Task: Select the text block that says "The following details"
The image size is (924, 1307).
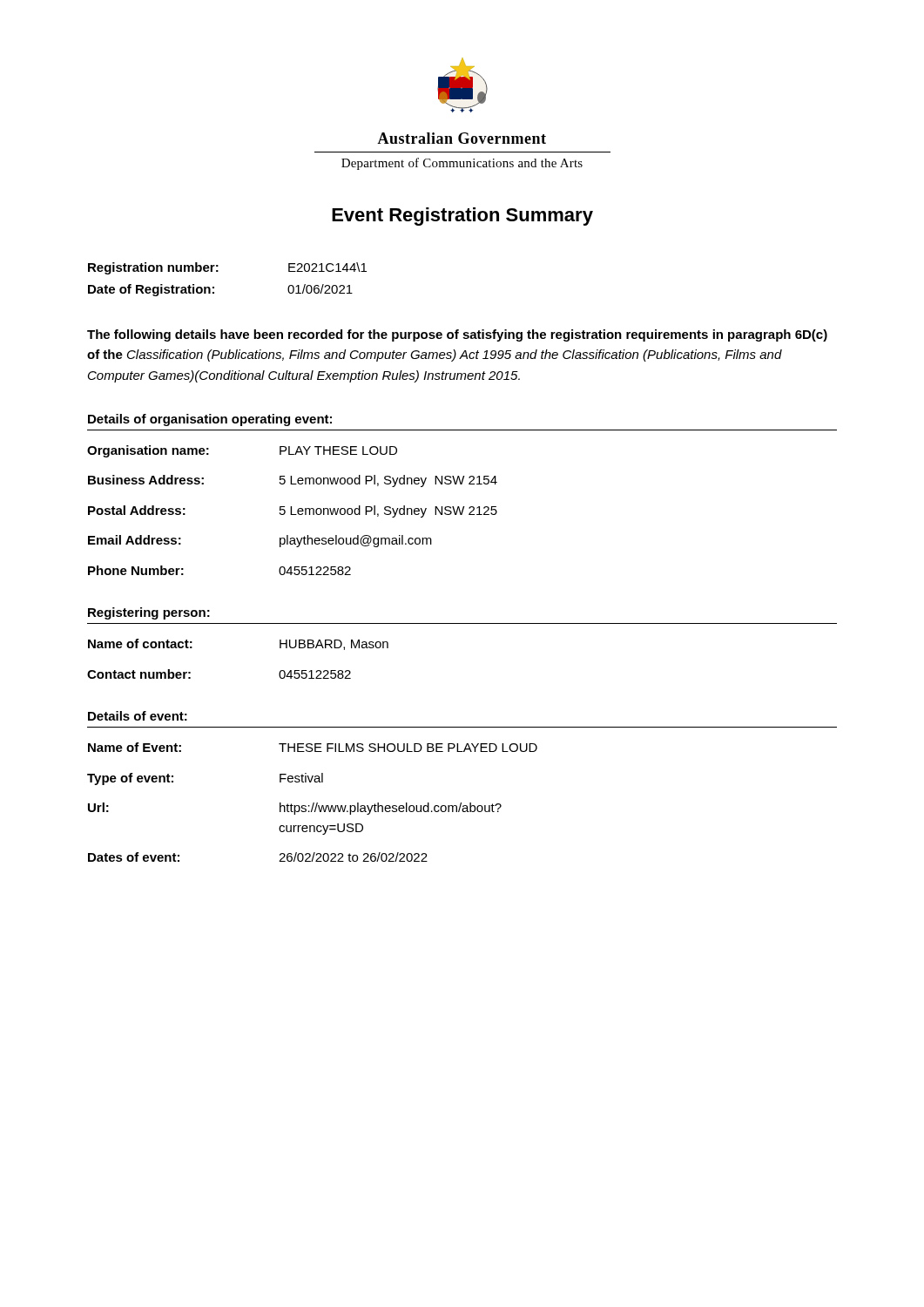Action: coord(457,354)
